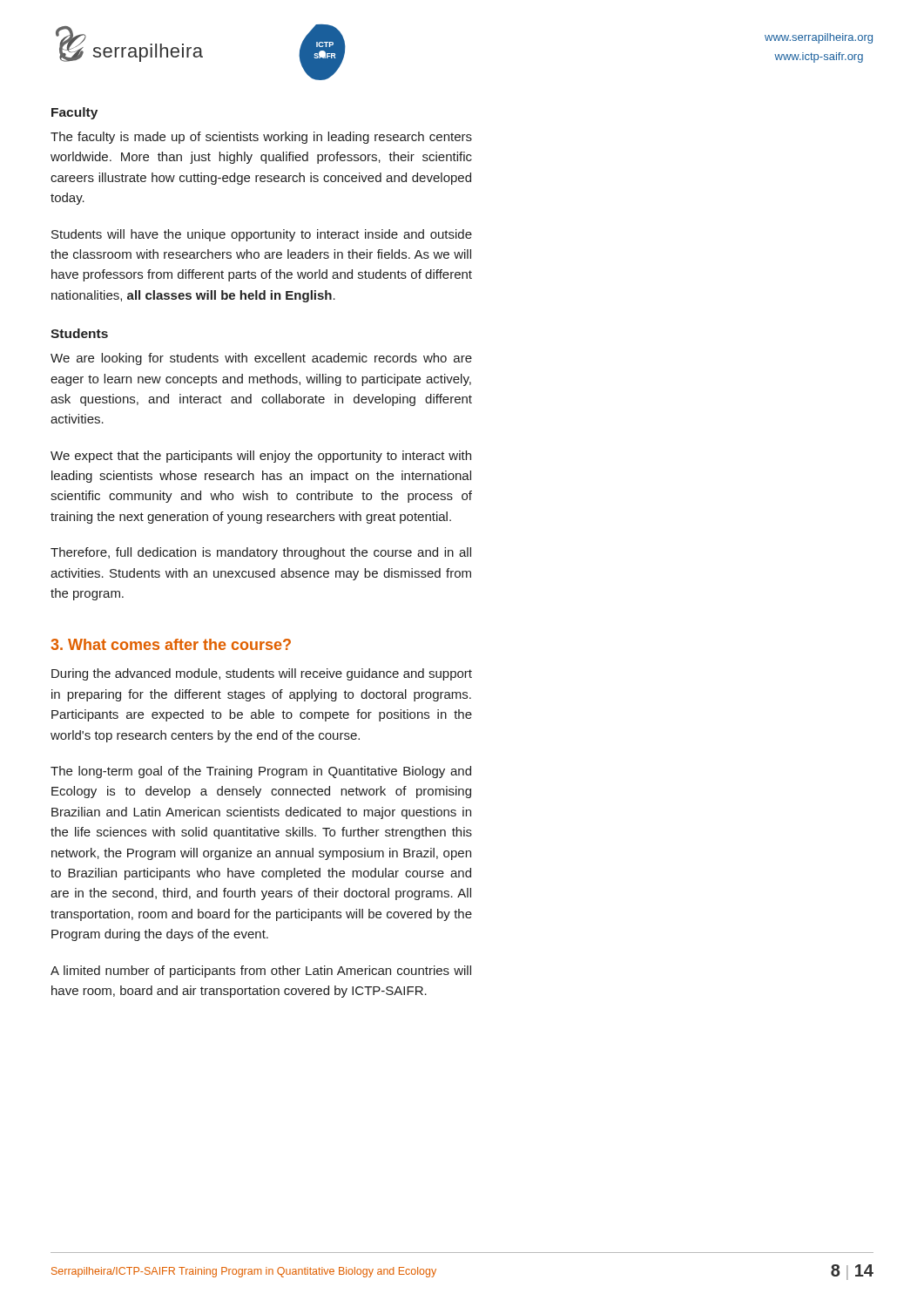Select the text block that says "We expect that the participants will"
This screenshot has height=1307, width=924.
click(x=261, y=486)
